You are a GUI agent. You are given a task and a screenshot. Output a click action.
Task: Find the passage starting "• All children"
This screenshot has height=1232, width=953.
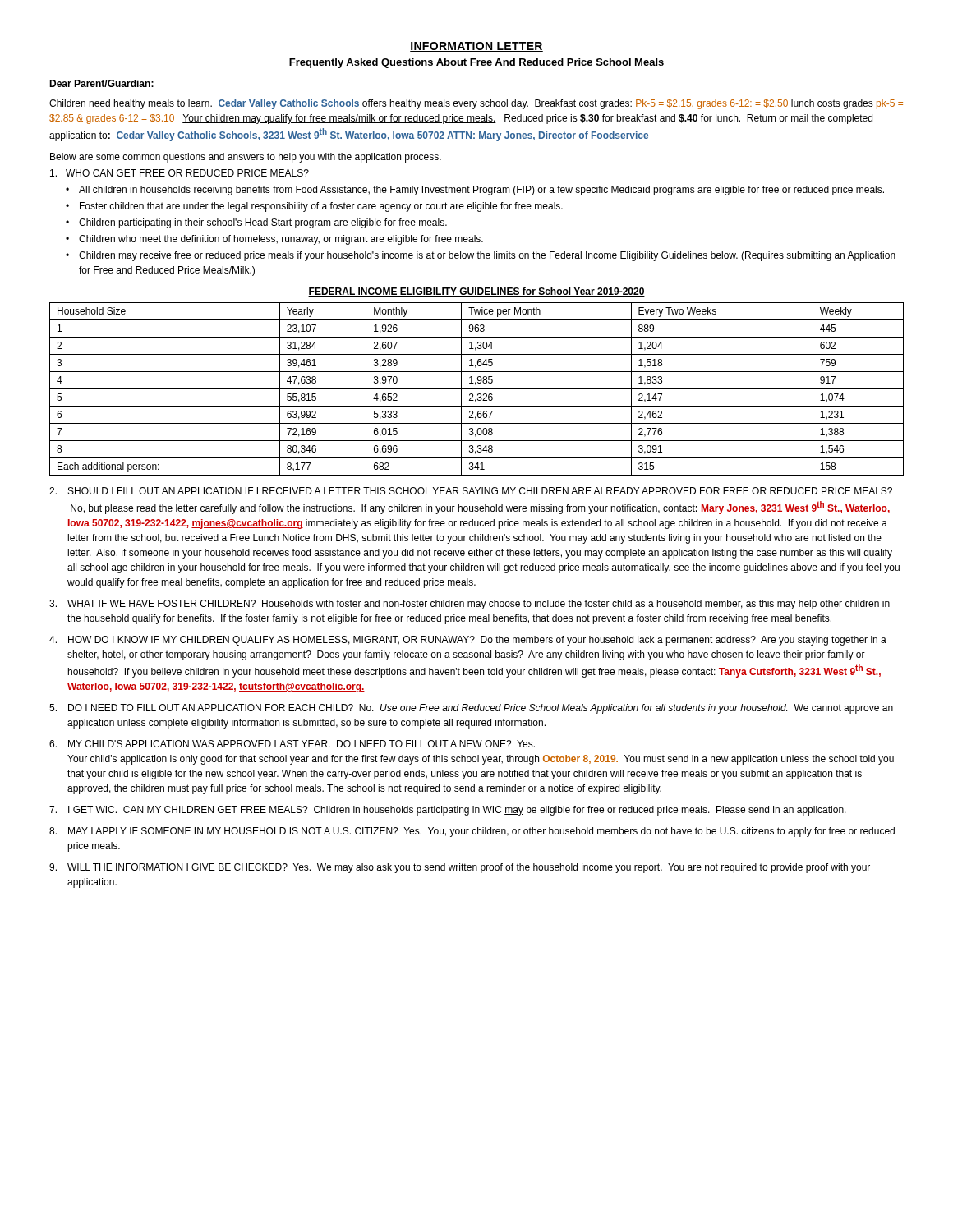click(x=475, y=190)
